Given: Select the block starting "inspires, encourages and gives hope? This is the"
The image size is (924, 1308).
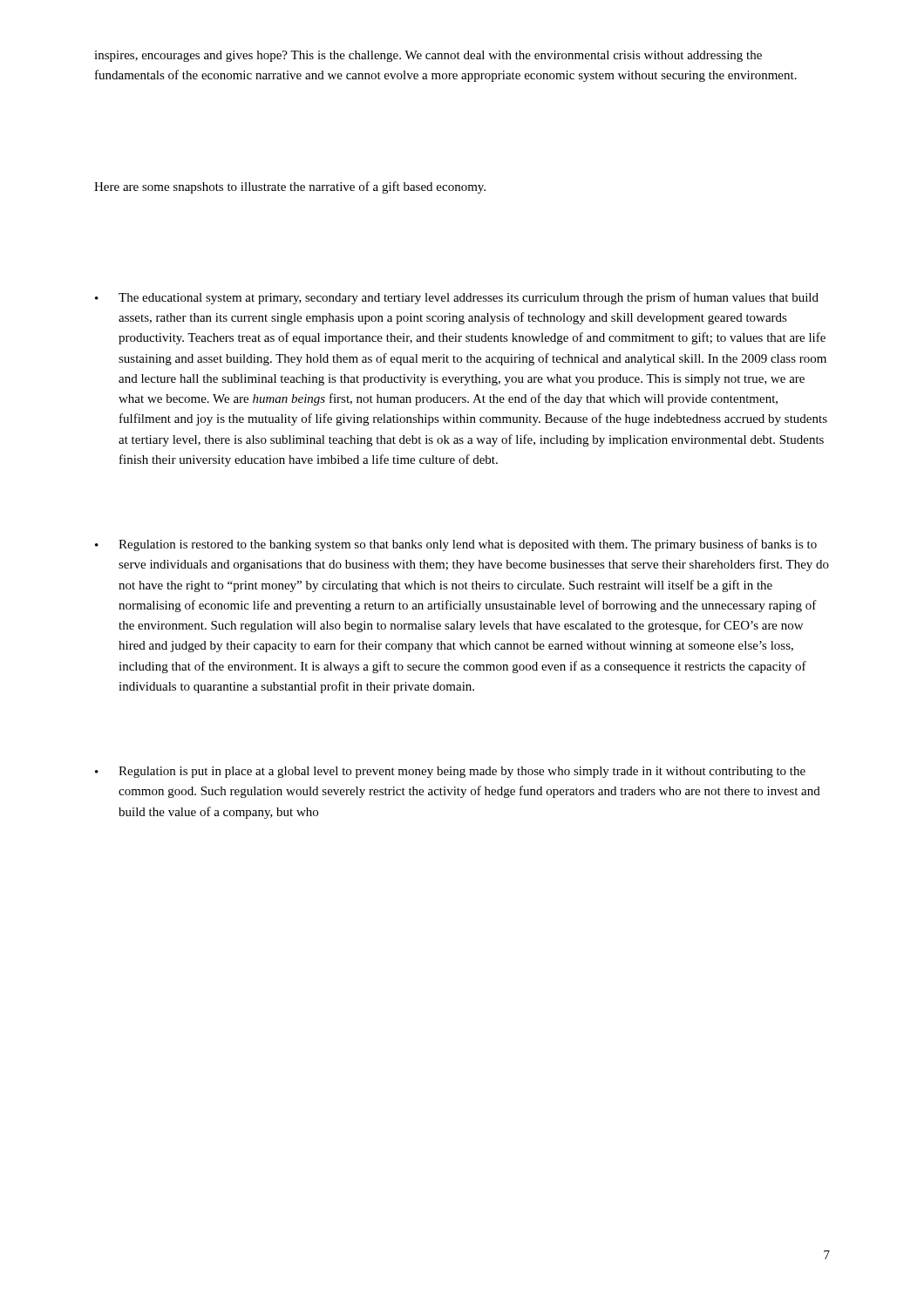Looking at the screenshot, I should 446,65.
